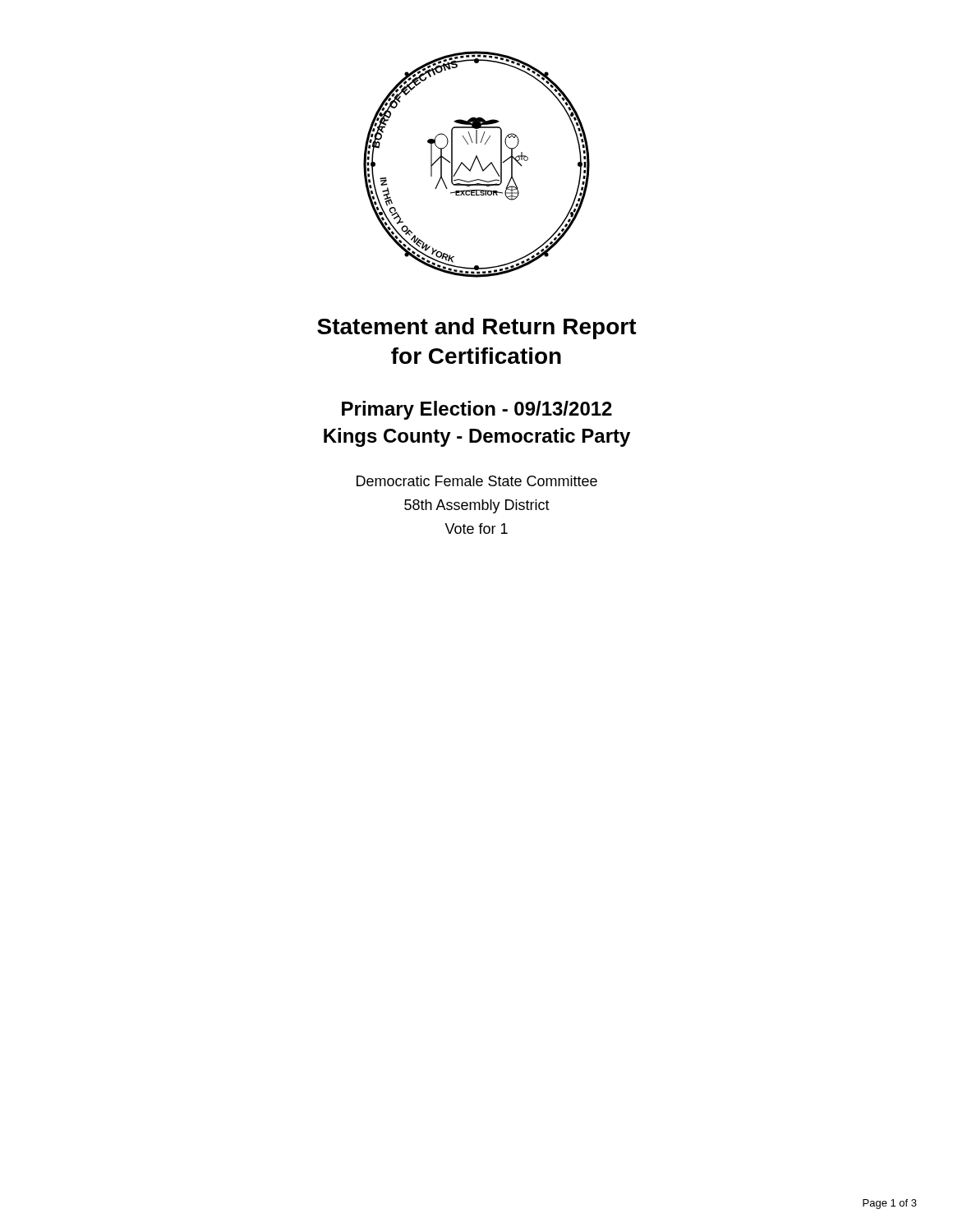
Task: Select the logo
Action: click(476, 141)
